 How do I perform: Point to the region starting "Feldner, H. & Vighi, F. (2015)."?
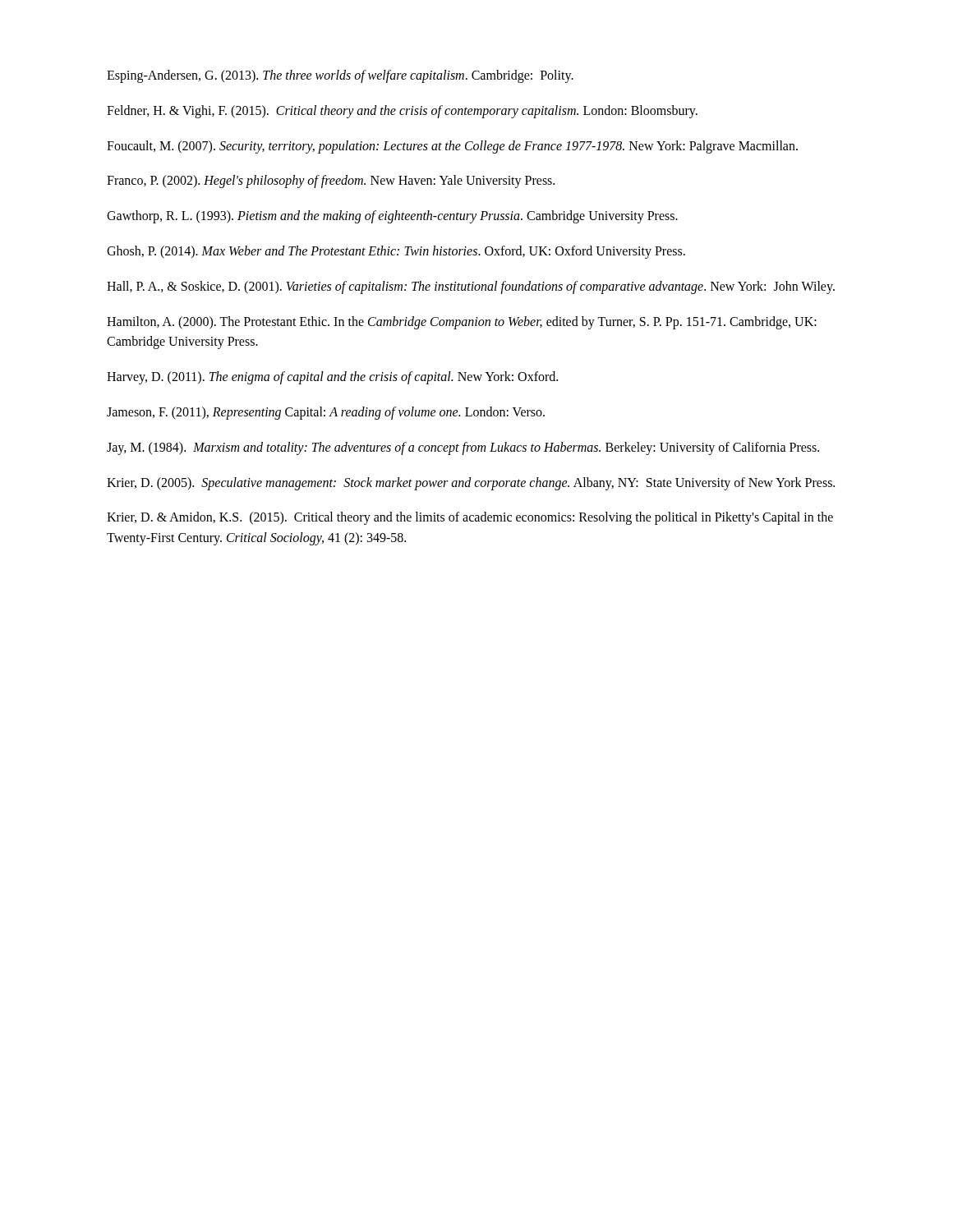[402, 110]
